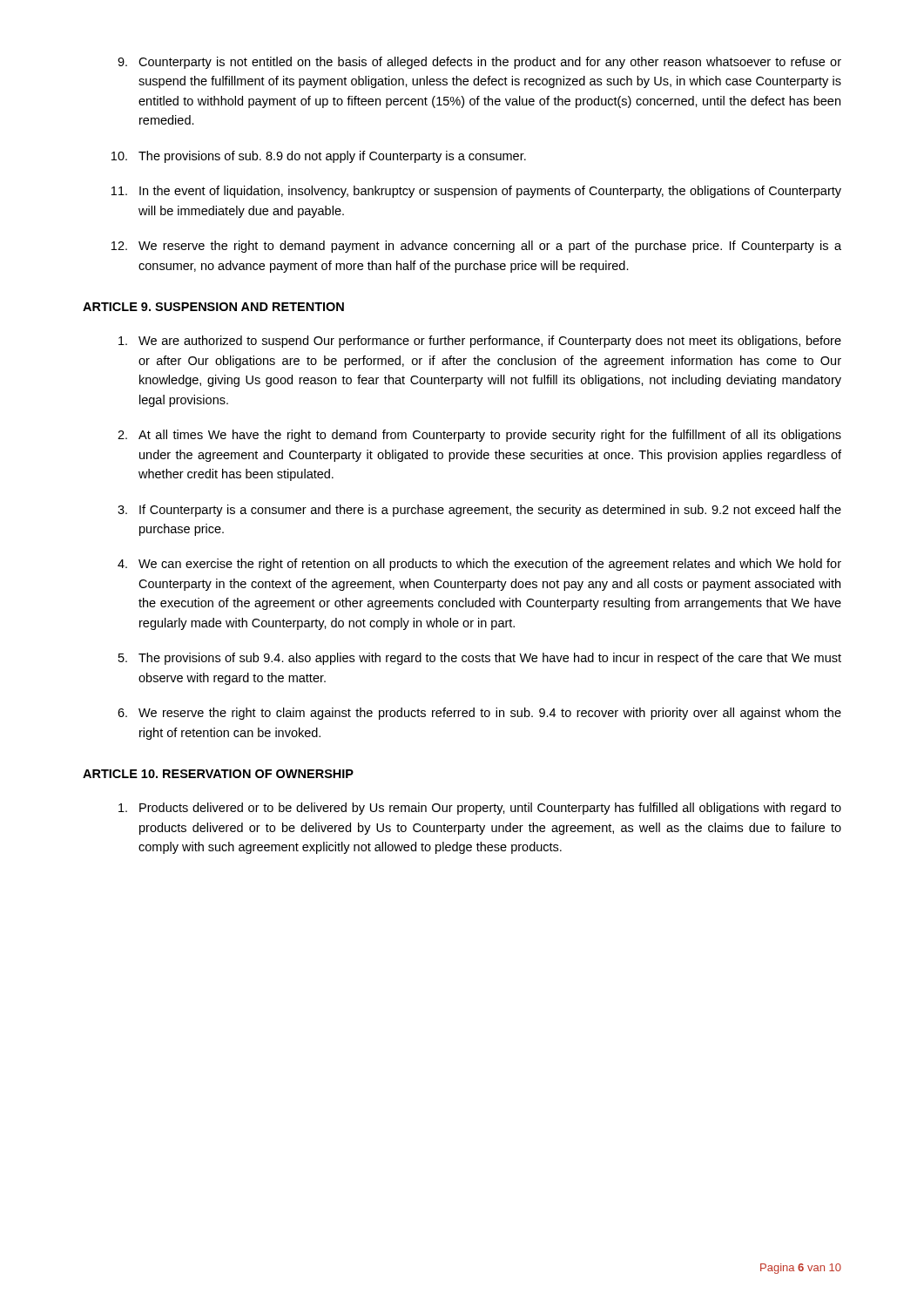
Task: Click on the block starting "3. If Counterparty is"
Action: 462,519
